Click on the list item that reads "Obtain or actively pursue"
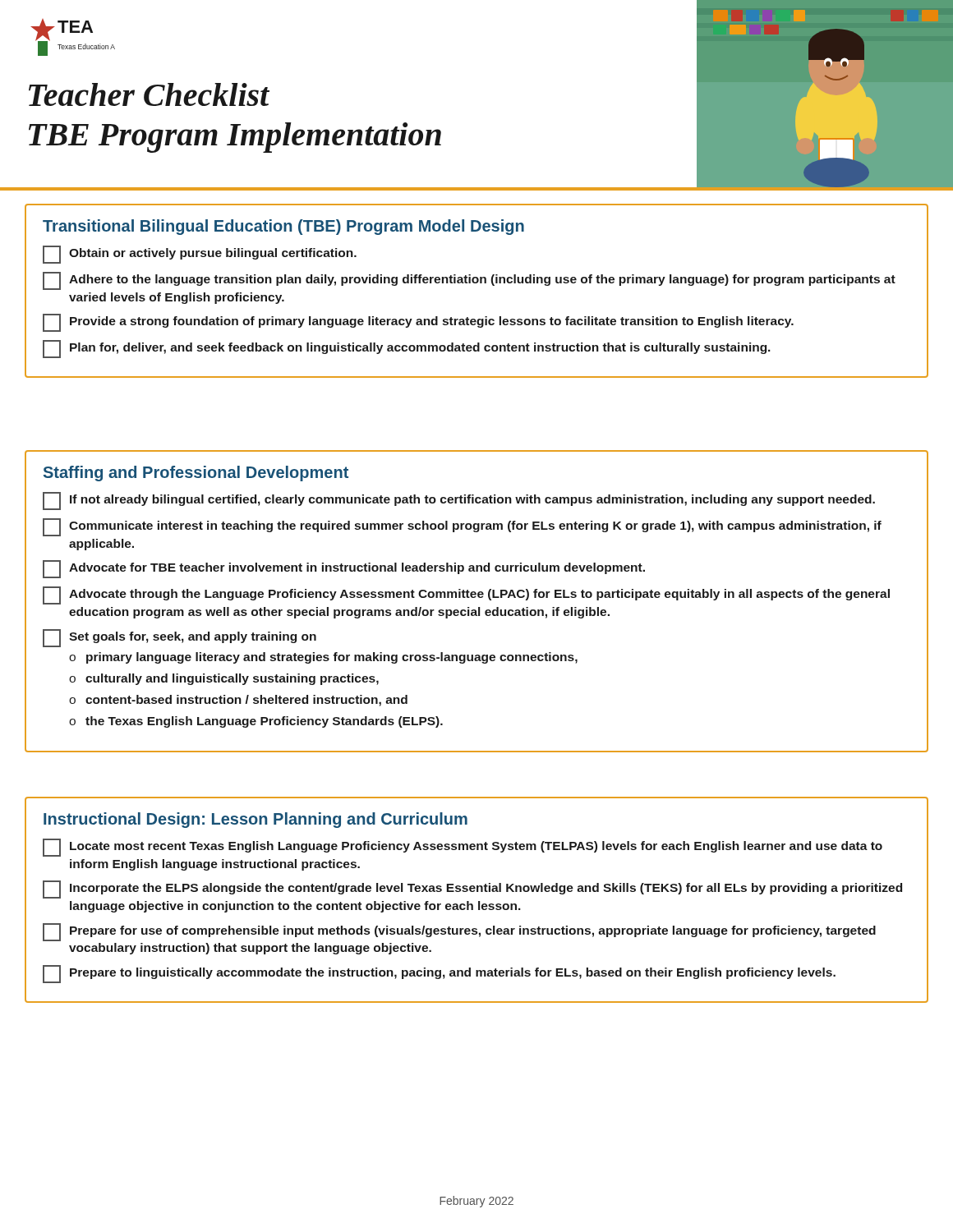This screenshot has width=953, height=1232. click(x=200, y=255)
